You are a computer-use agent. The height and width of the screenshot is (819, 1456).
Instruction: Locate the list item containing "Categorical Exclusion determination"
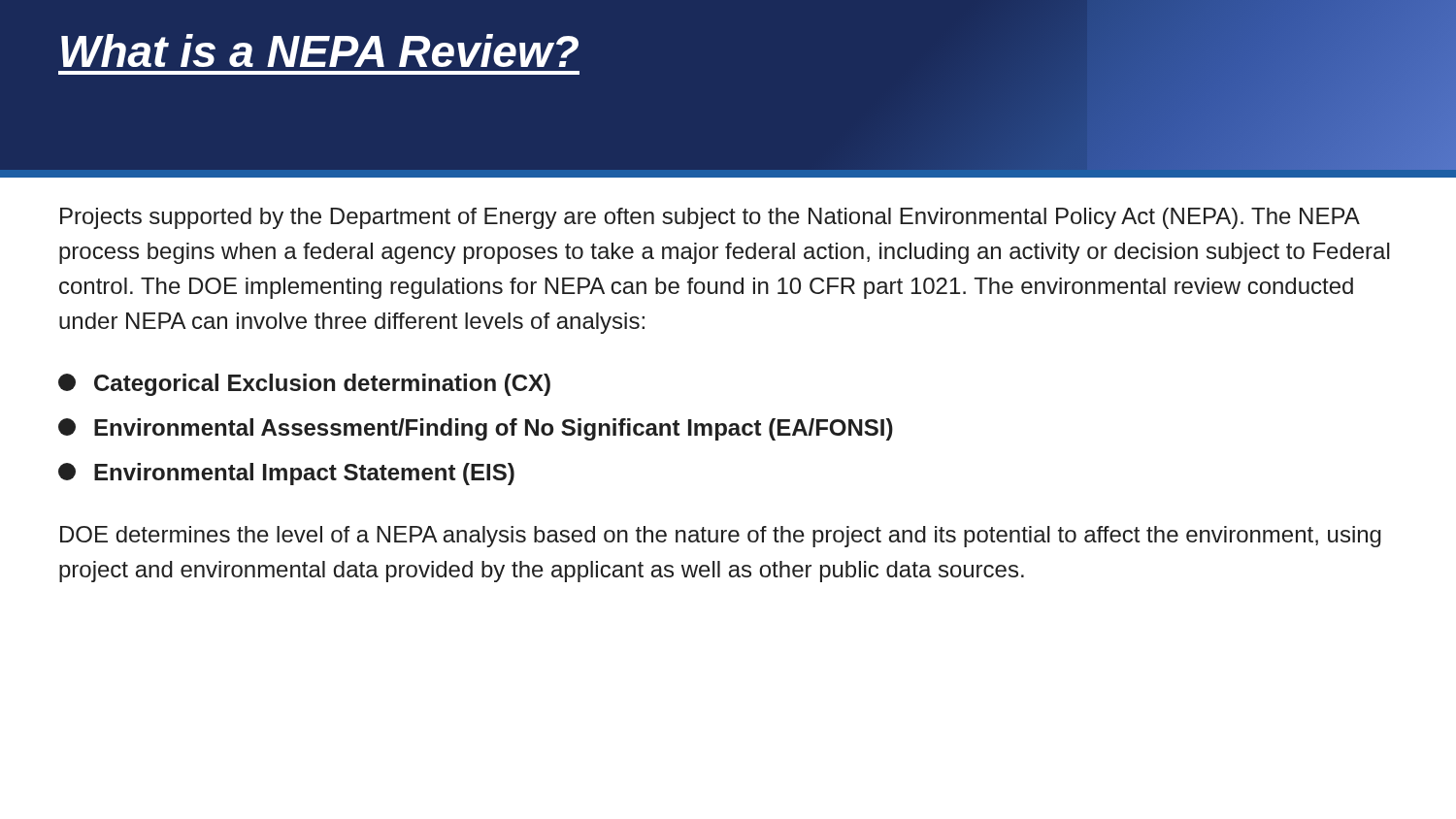(x=305, y=383)
